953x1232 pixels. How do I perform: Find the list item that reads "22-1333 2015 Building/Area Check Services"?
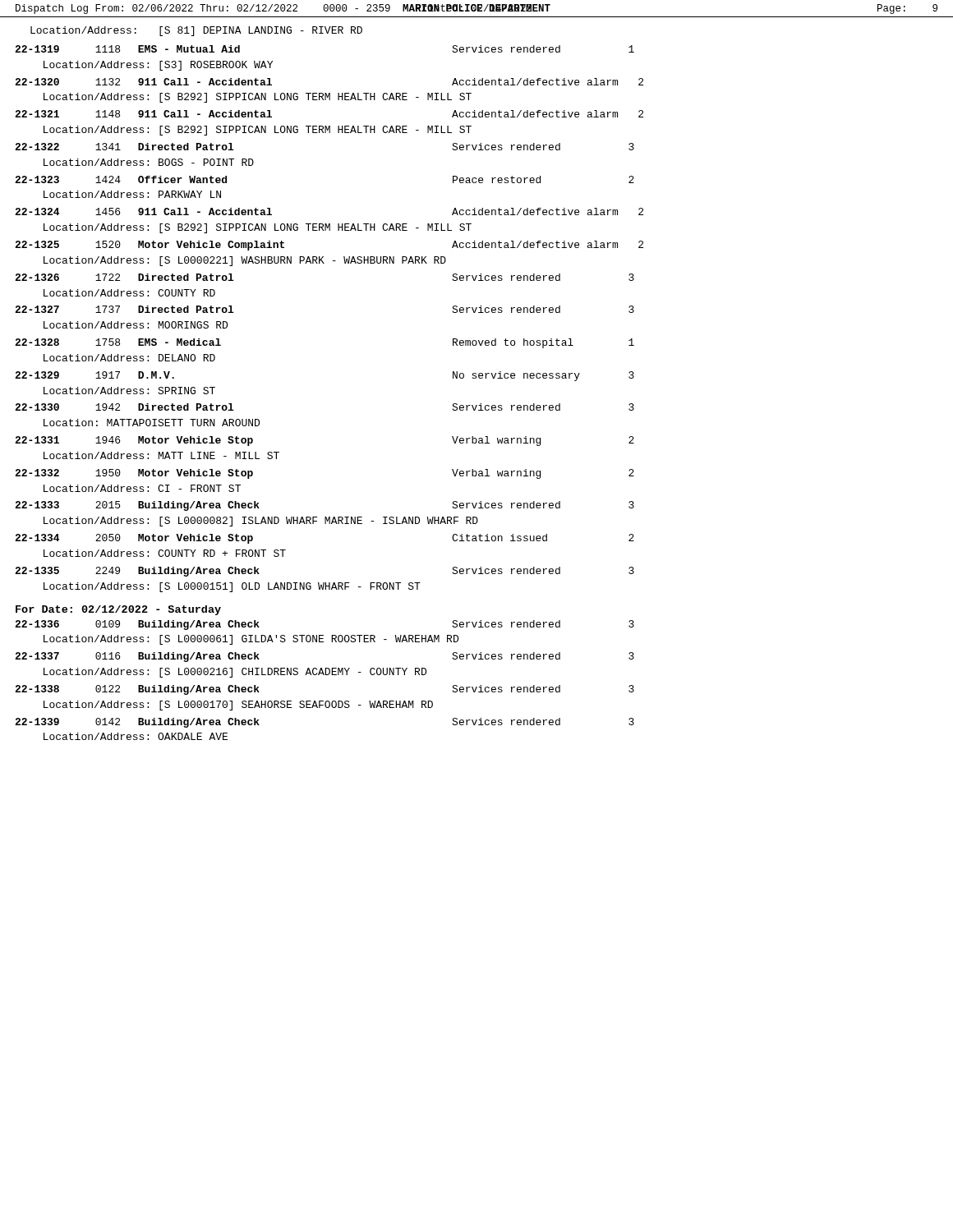[x=476, y=514]
